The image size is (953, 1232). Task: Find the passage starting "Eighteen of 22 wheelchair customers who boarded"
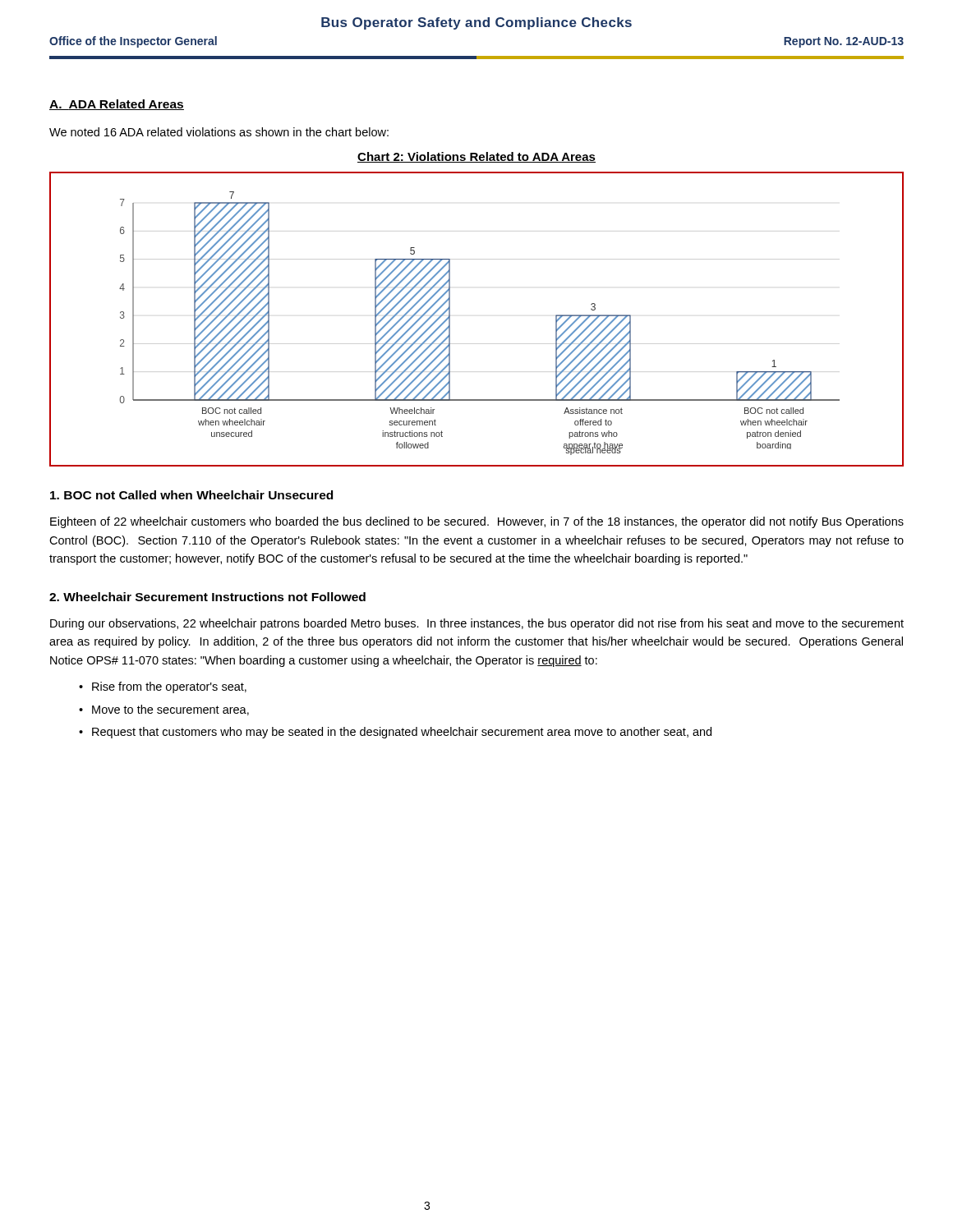476,540
